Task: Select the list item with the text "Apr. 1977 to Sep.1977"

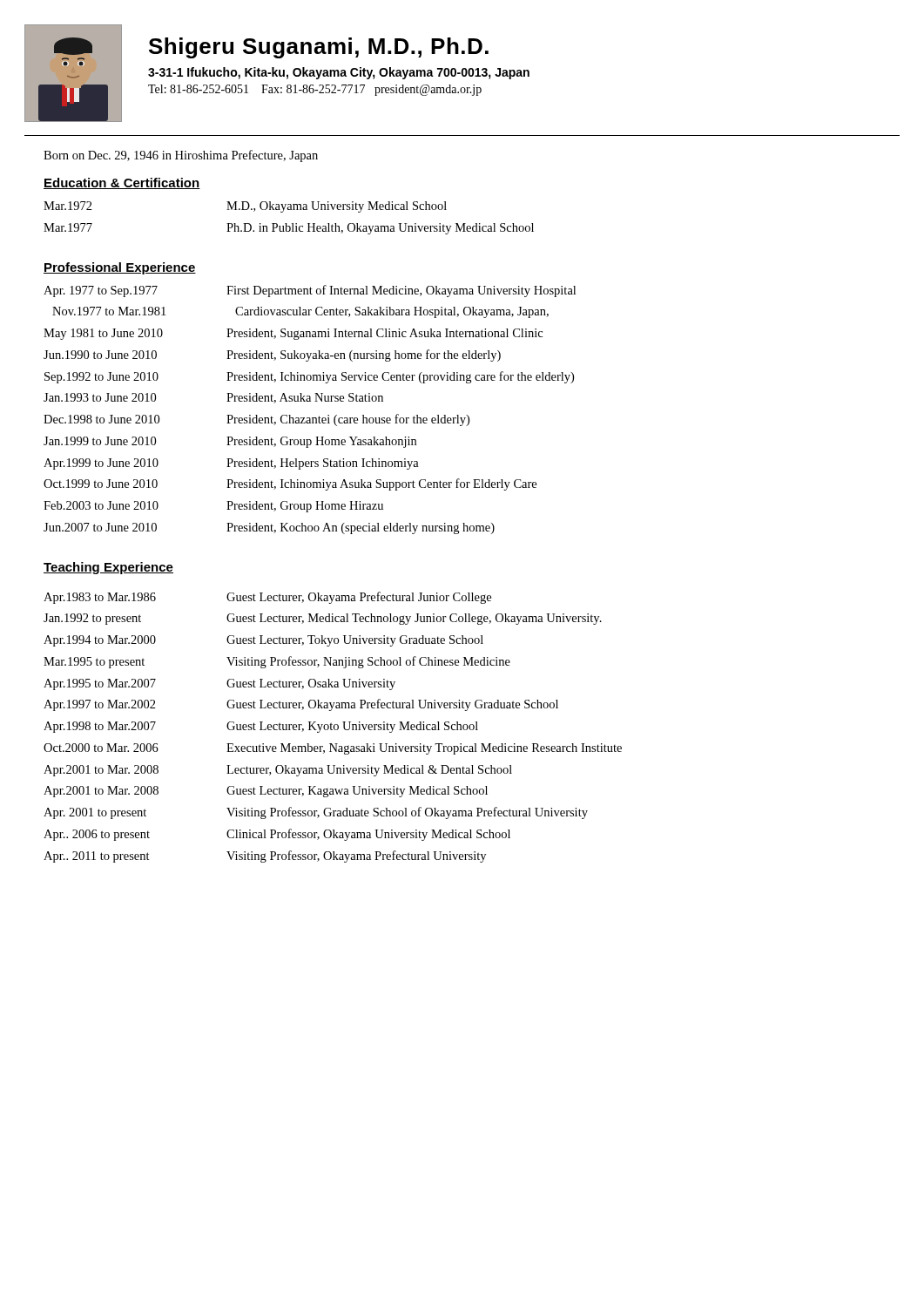Action: tap(462, 290)
